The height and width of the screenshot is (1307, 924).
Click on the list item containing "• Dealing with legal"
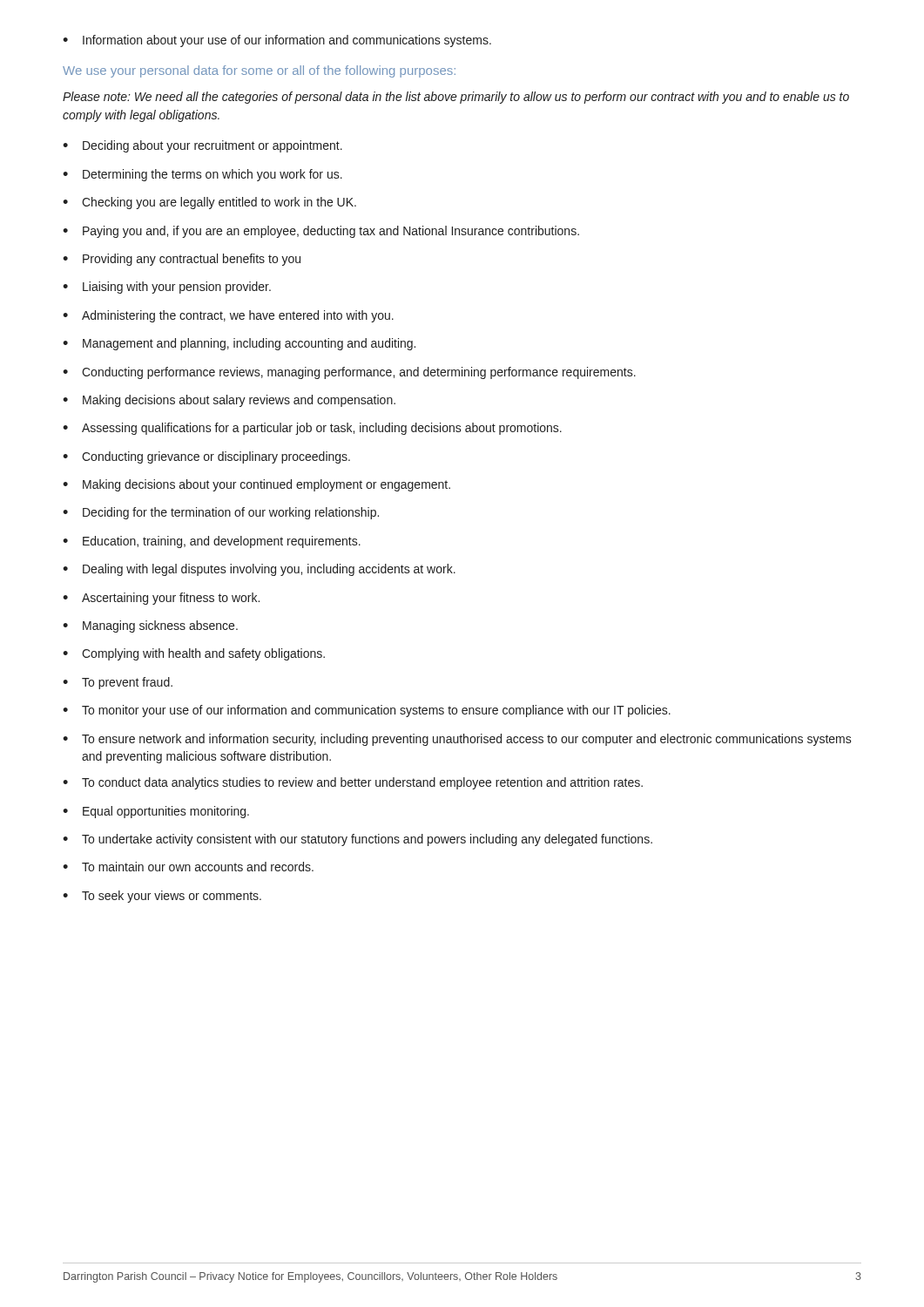(x=462, y=570)
